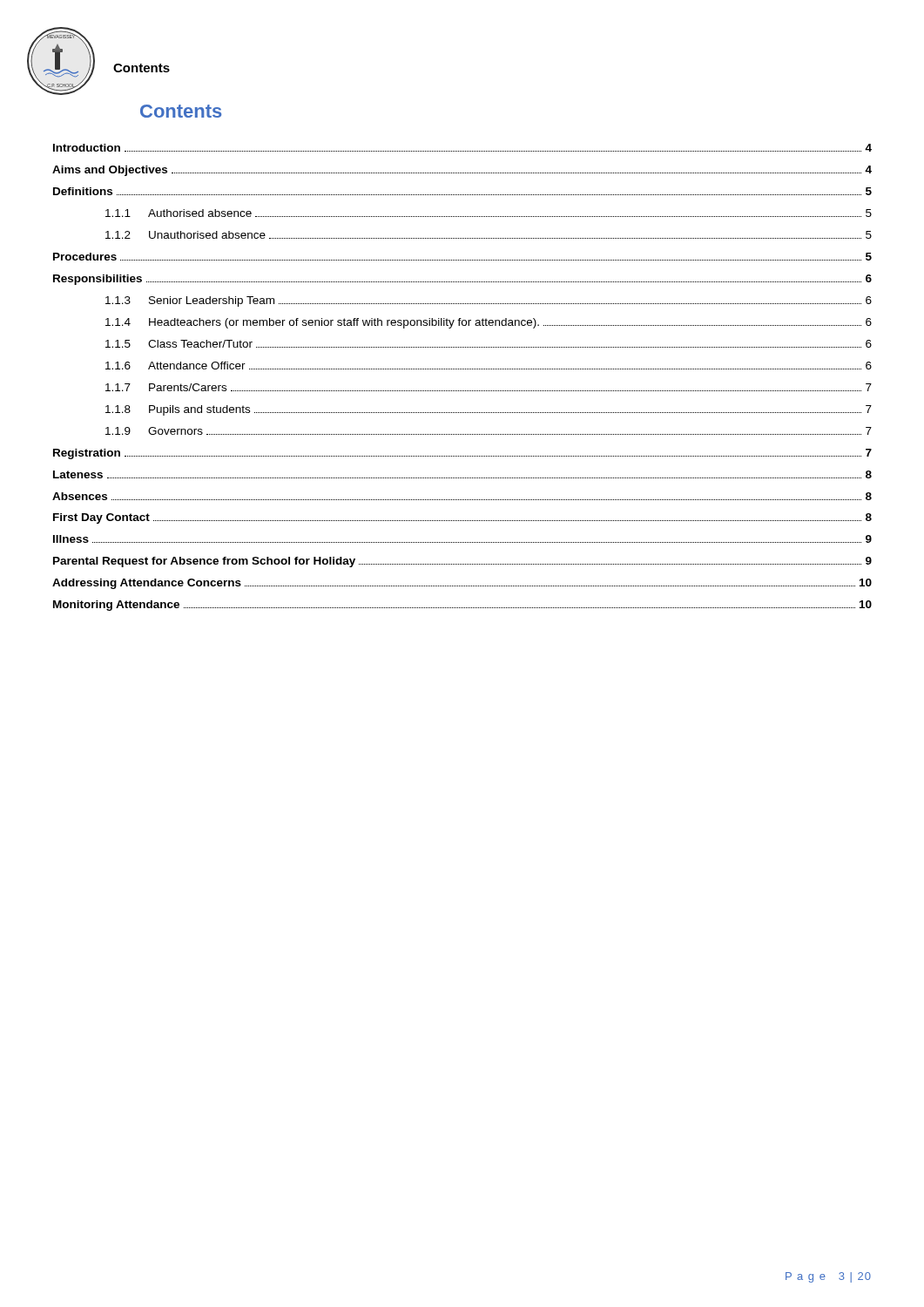Locate the list item containing "Responsibilities 6"
Image resolution: width=924 pixels, height=1307 pixels.
pos(462,279)
